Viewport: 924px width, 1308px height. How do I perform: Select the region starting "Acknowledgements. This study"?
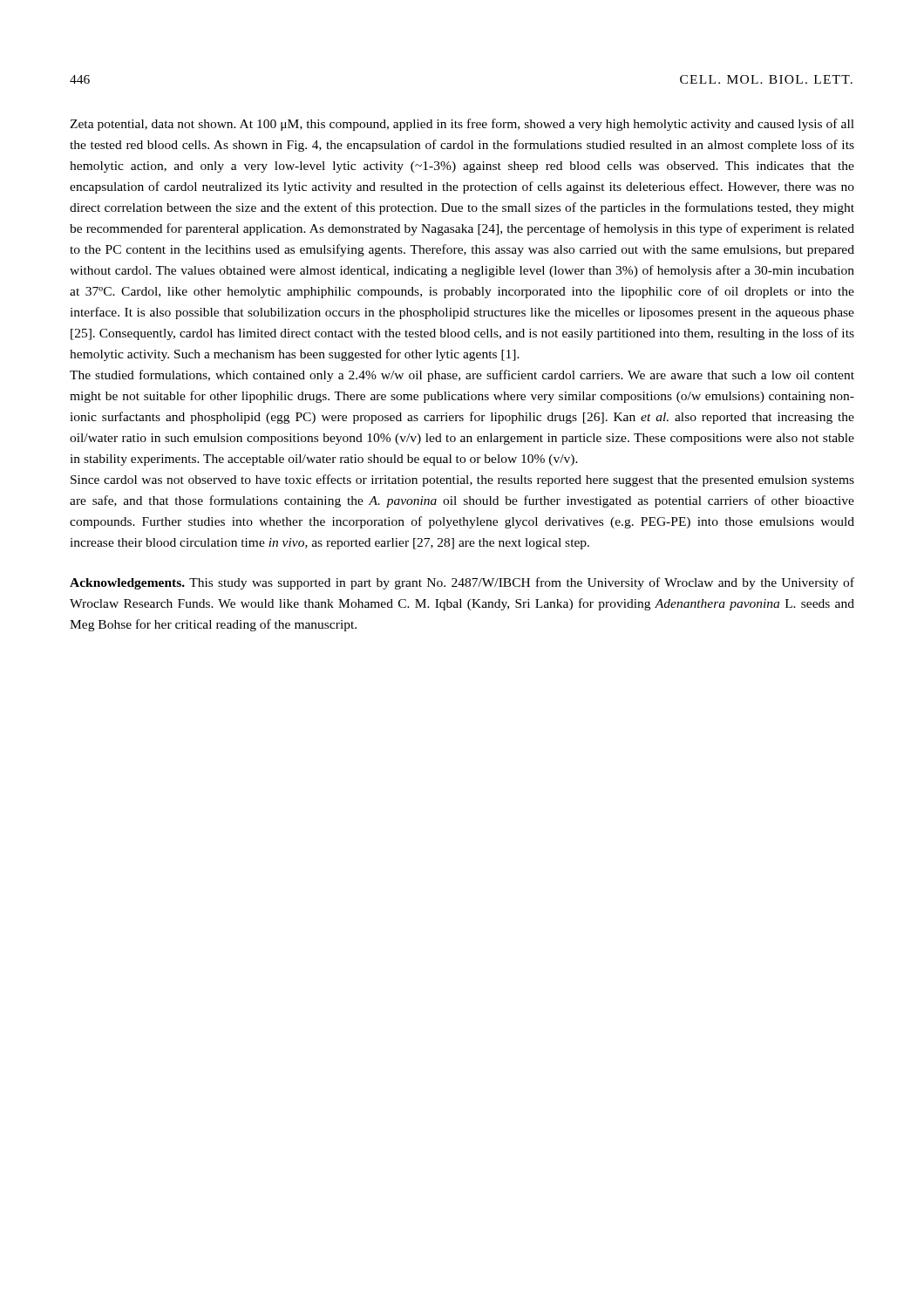(462, 604)
